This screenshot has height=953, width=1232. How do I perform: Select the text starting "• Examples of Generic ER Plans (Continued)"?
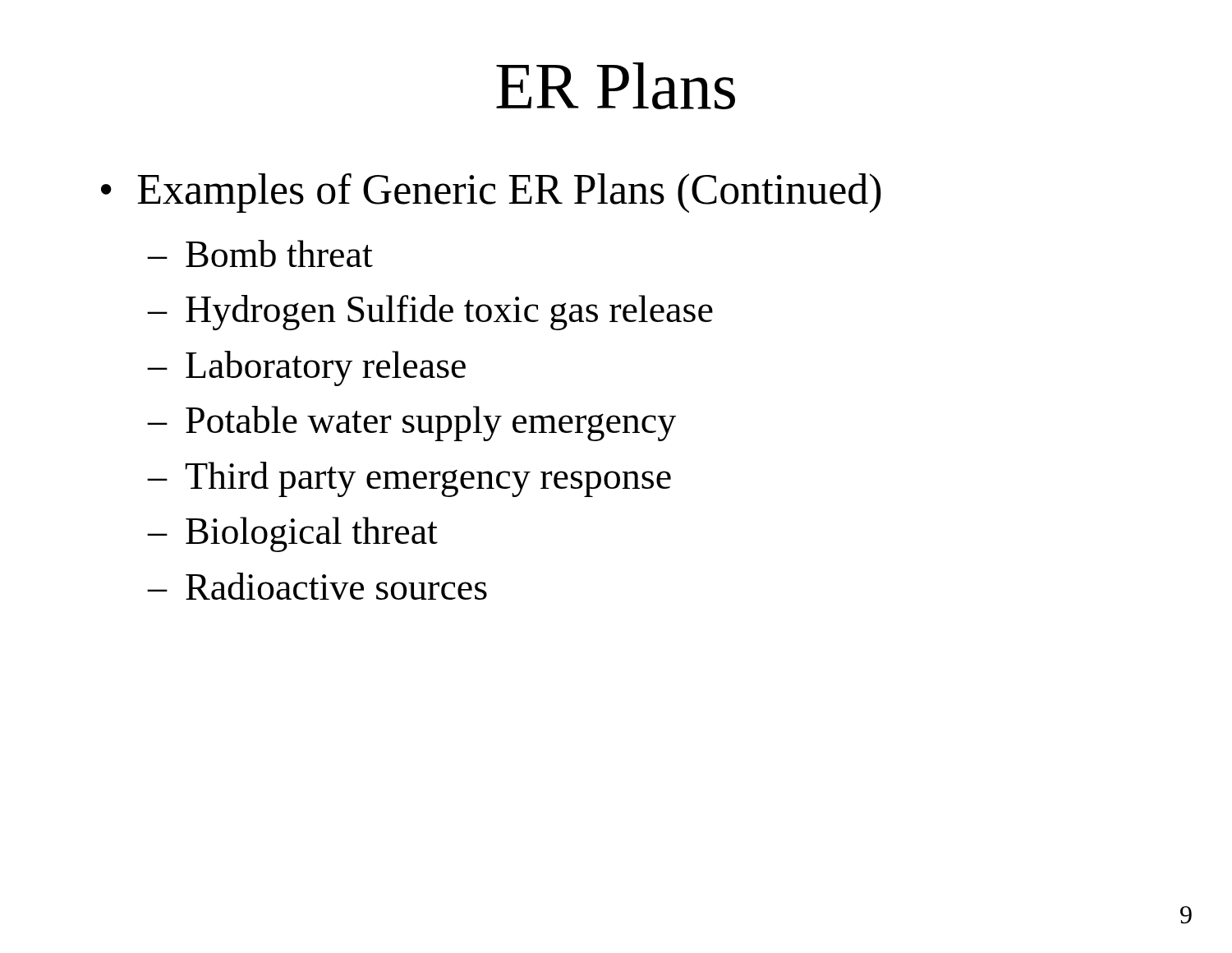click(491, 190)
